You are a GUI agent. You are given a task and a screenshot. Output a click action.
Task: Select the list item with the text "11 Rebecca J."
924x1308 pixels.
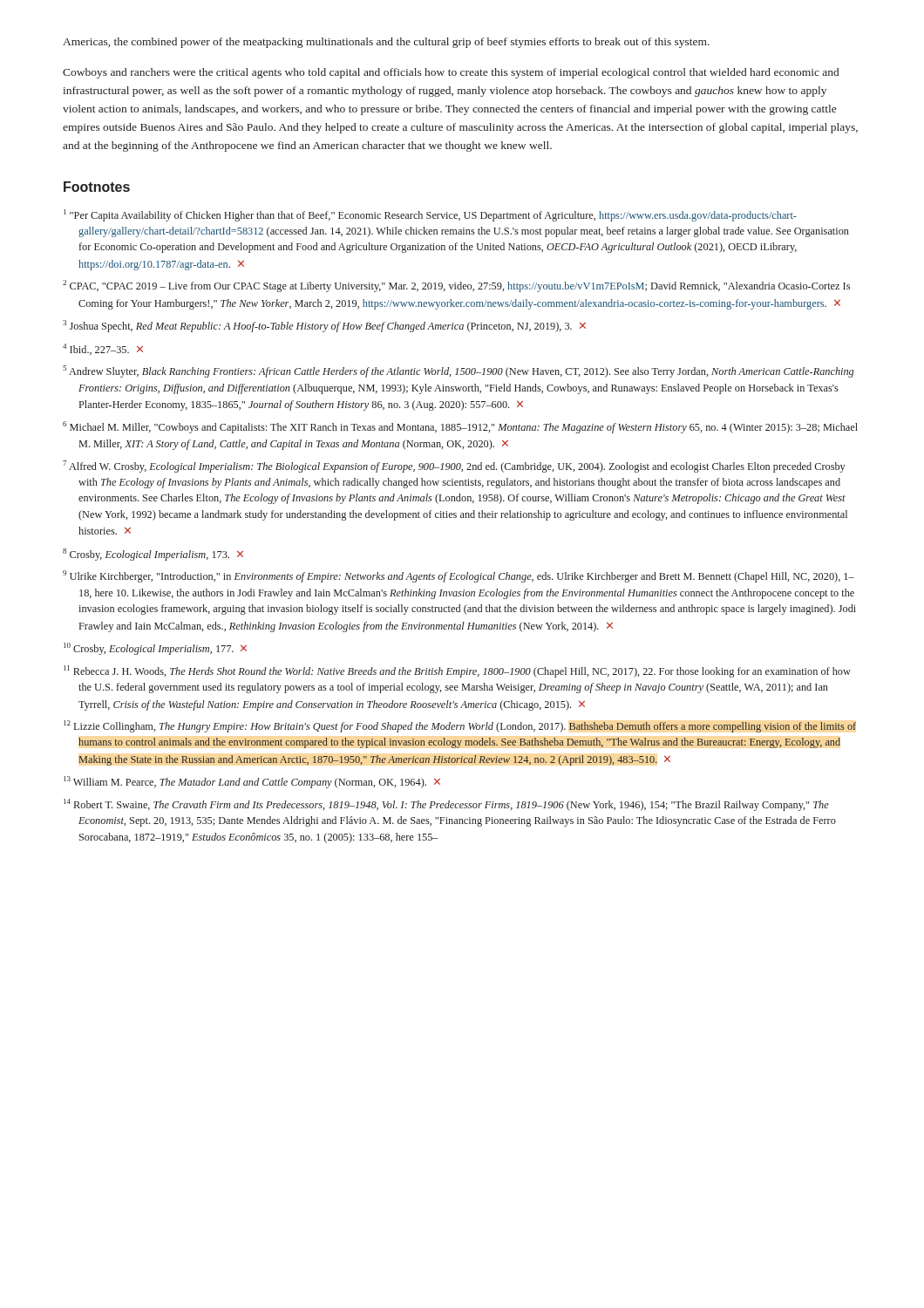457,687
